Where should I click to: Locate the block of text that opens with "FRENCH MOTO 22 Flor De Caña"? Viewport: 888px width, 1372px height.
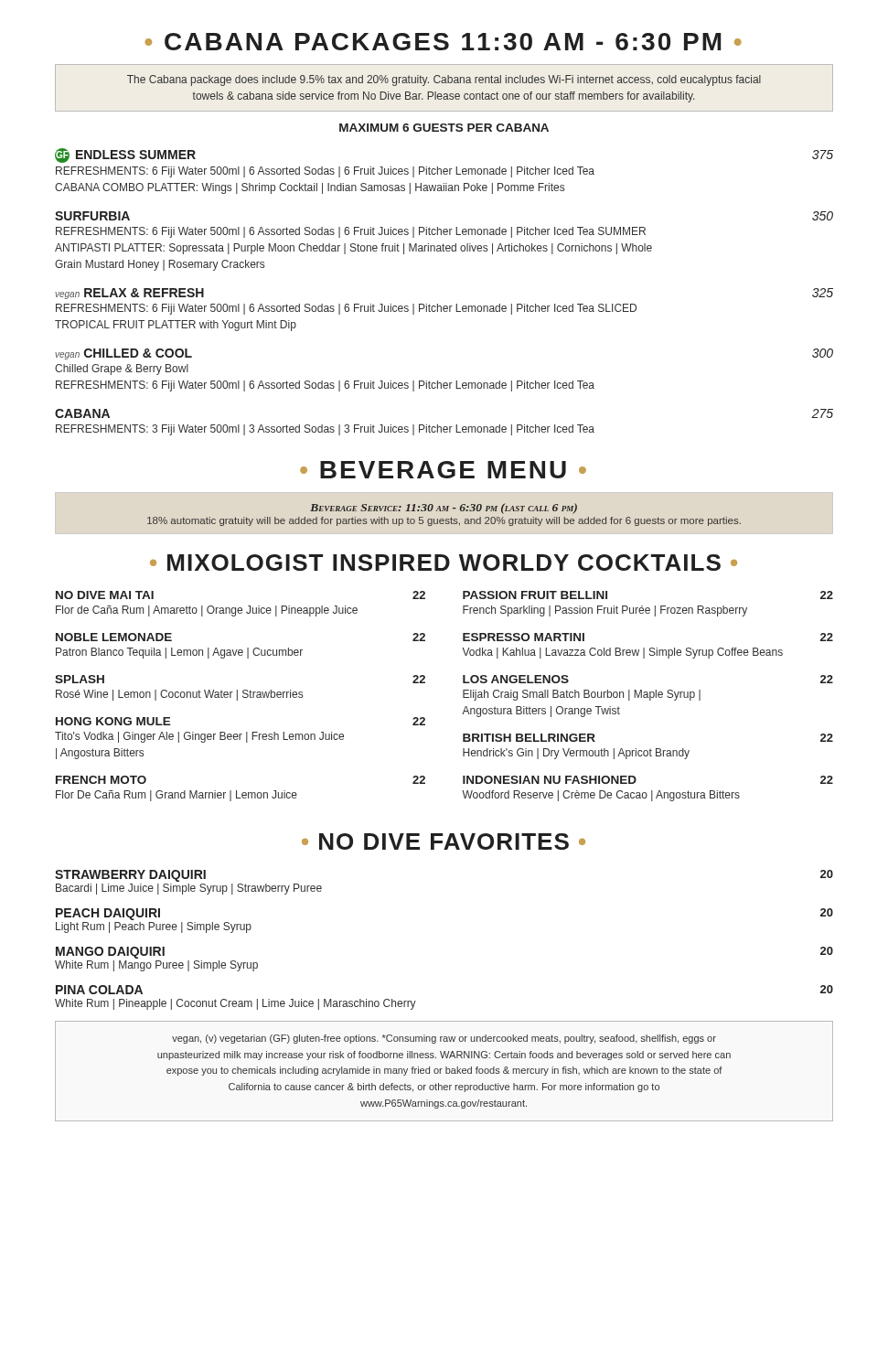[240, 788]
